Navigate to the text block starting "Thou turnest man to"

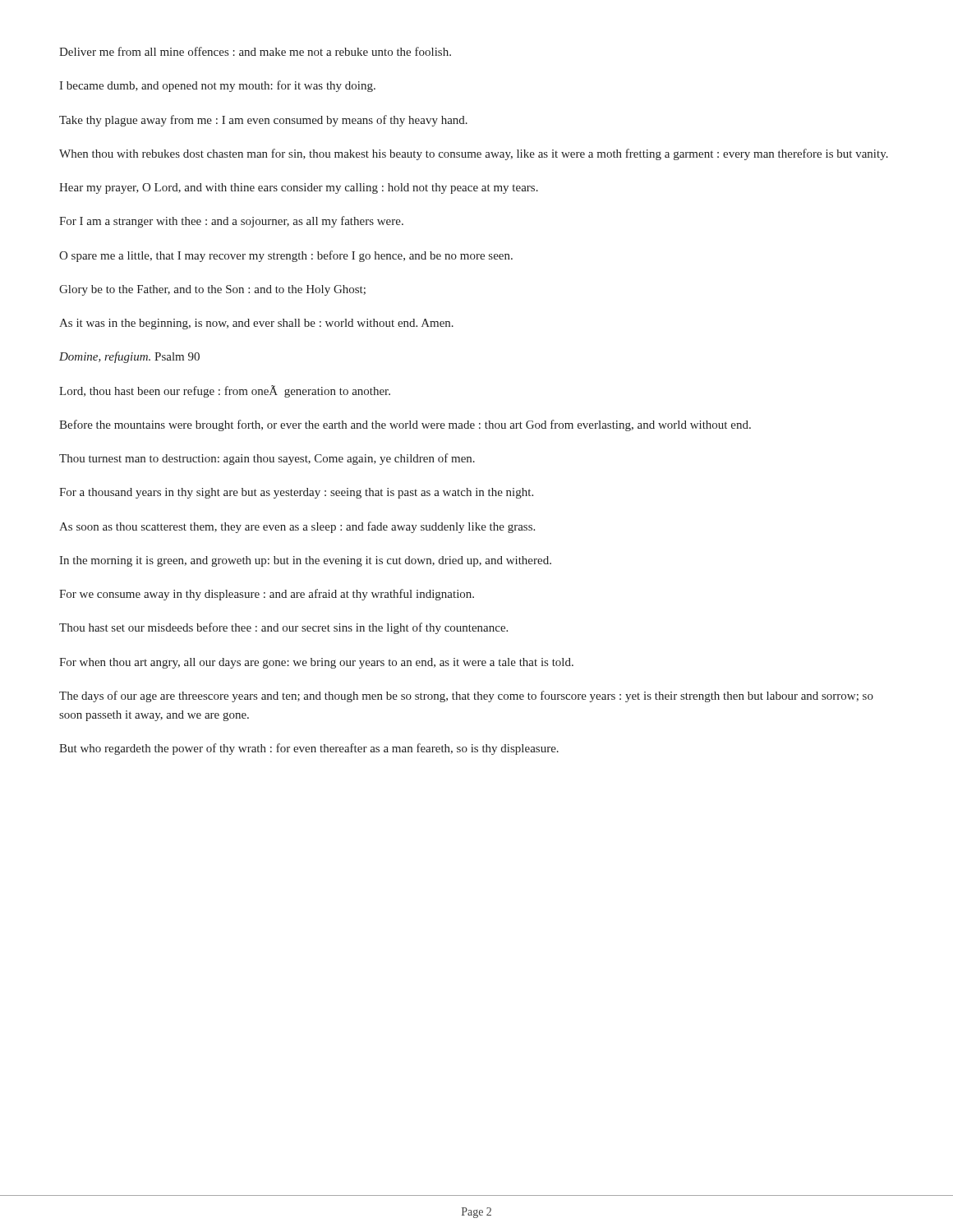(x=267, y=458)
